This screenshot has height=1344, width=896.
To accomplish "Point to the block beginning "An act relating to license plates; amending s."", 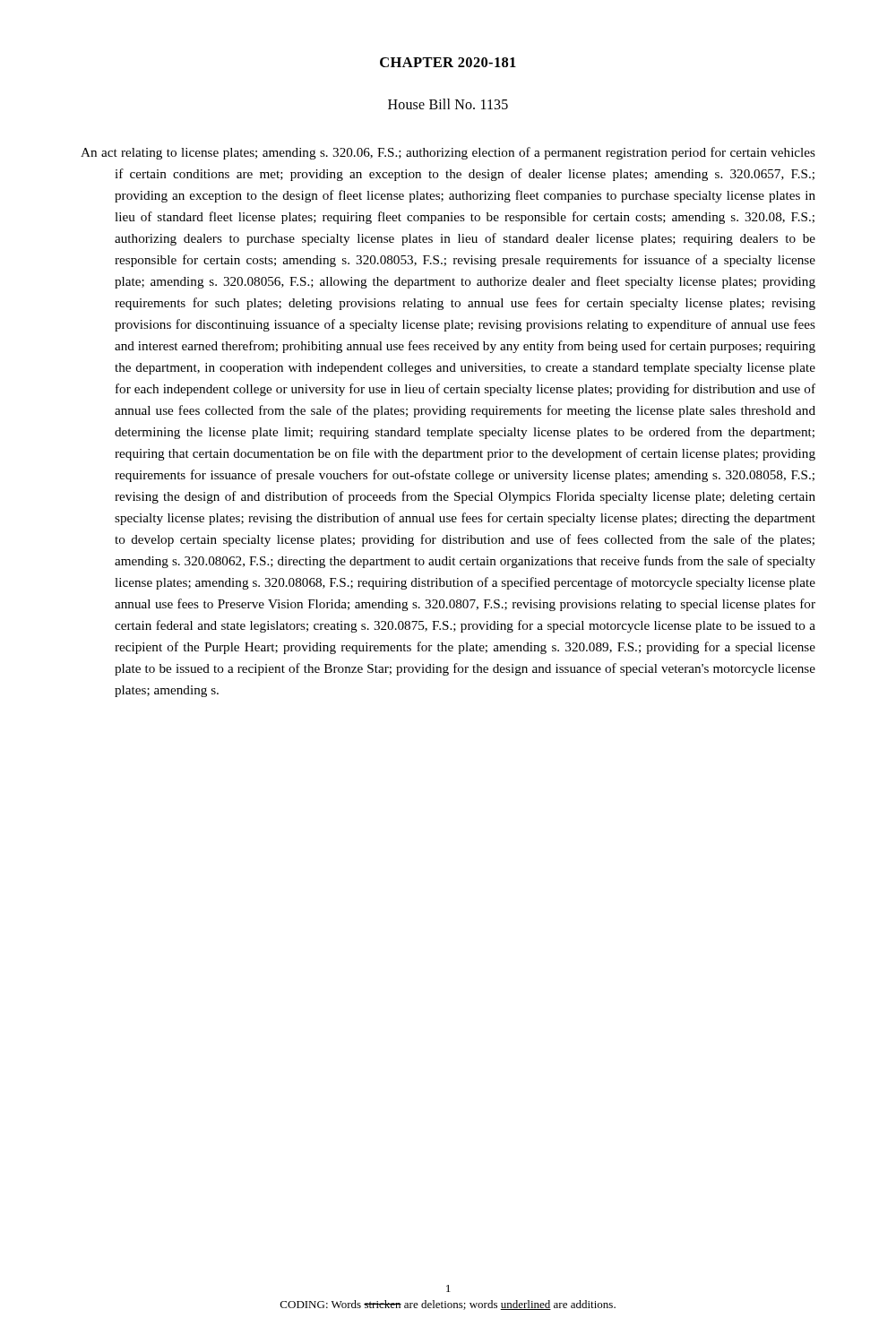I will [x=448, y=421].
